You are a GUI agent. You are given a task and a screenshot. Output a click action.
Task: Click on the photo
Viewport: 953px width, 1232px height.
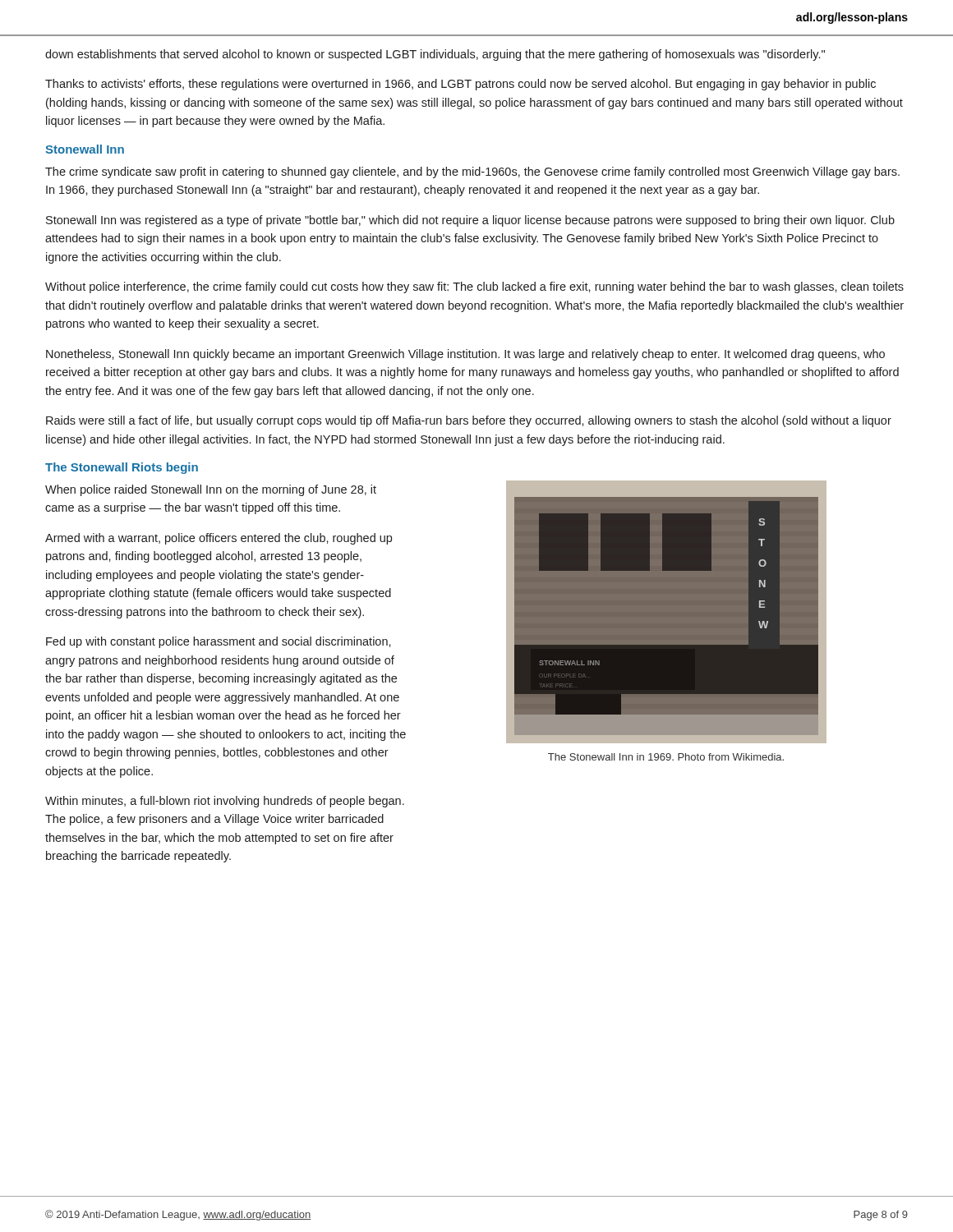point(666,613)
